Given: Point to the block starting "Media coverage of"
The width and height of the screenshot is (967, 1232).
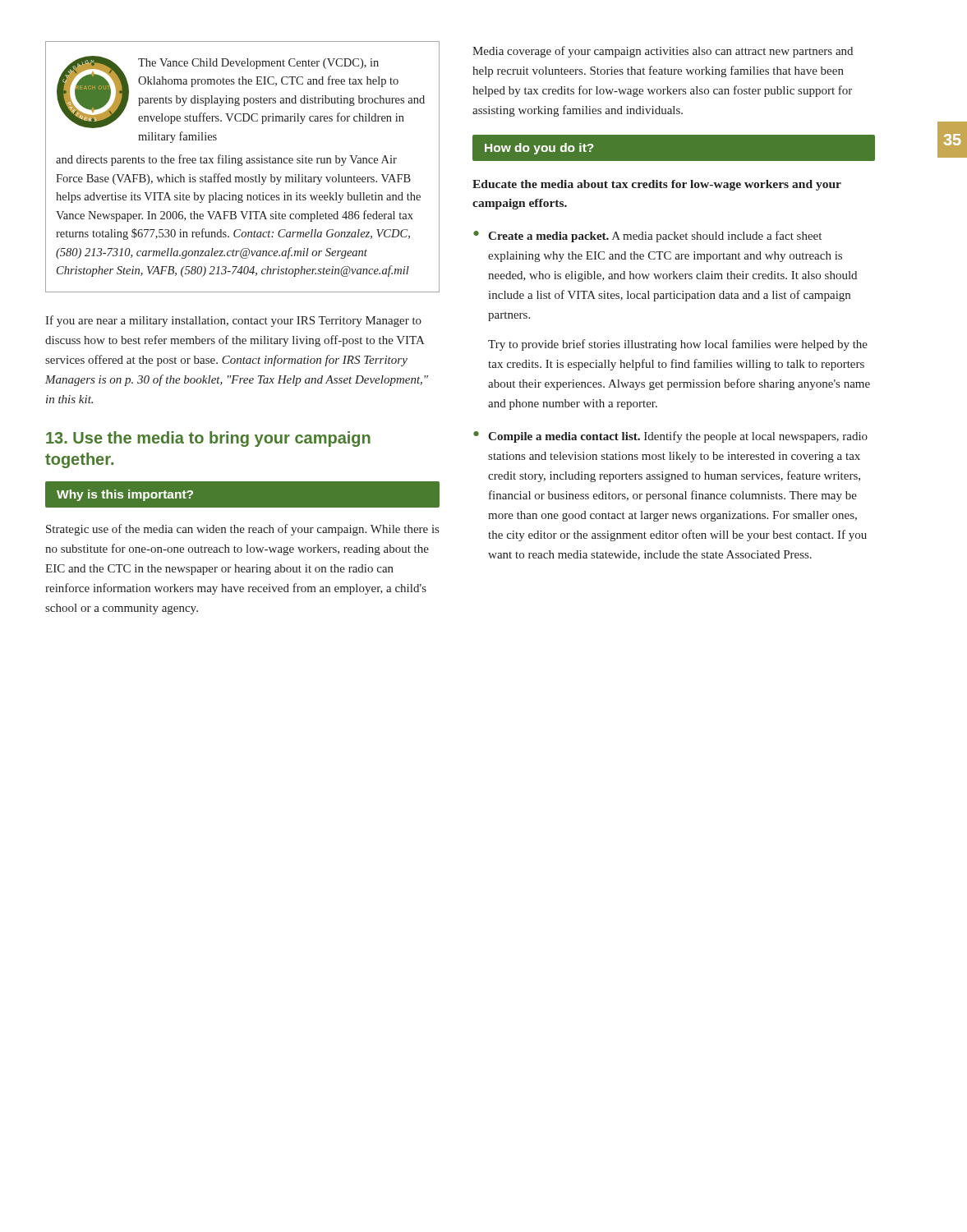Looking at the screenshot, I should coord(663,81).
